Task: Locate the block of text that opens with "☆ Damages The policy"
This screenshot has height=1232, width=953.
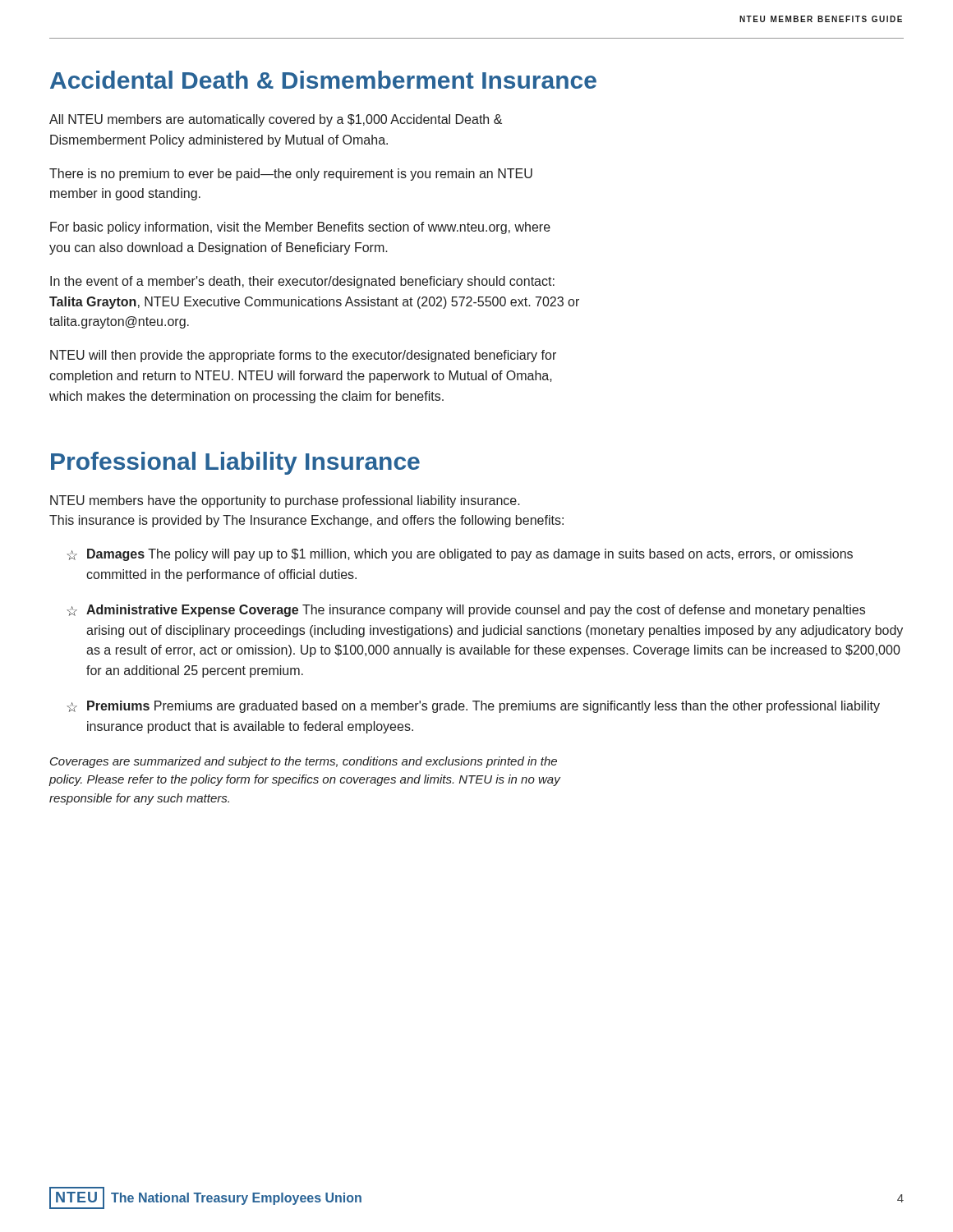Action: [485, 565]
